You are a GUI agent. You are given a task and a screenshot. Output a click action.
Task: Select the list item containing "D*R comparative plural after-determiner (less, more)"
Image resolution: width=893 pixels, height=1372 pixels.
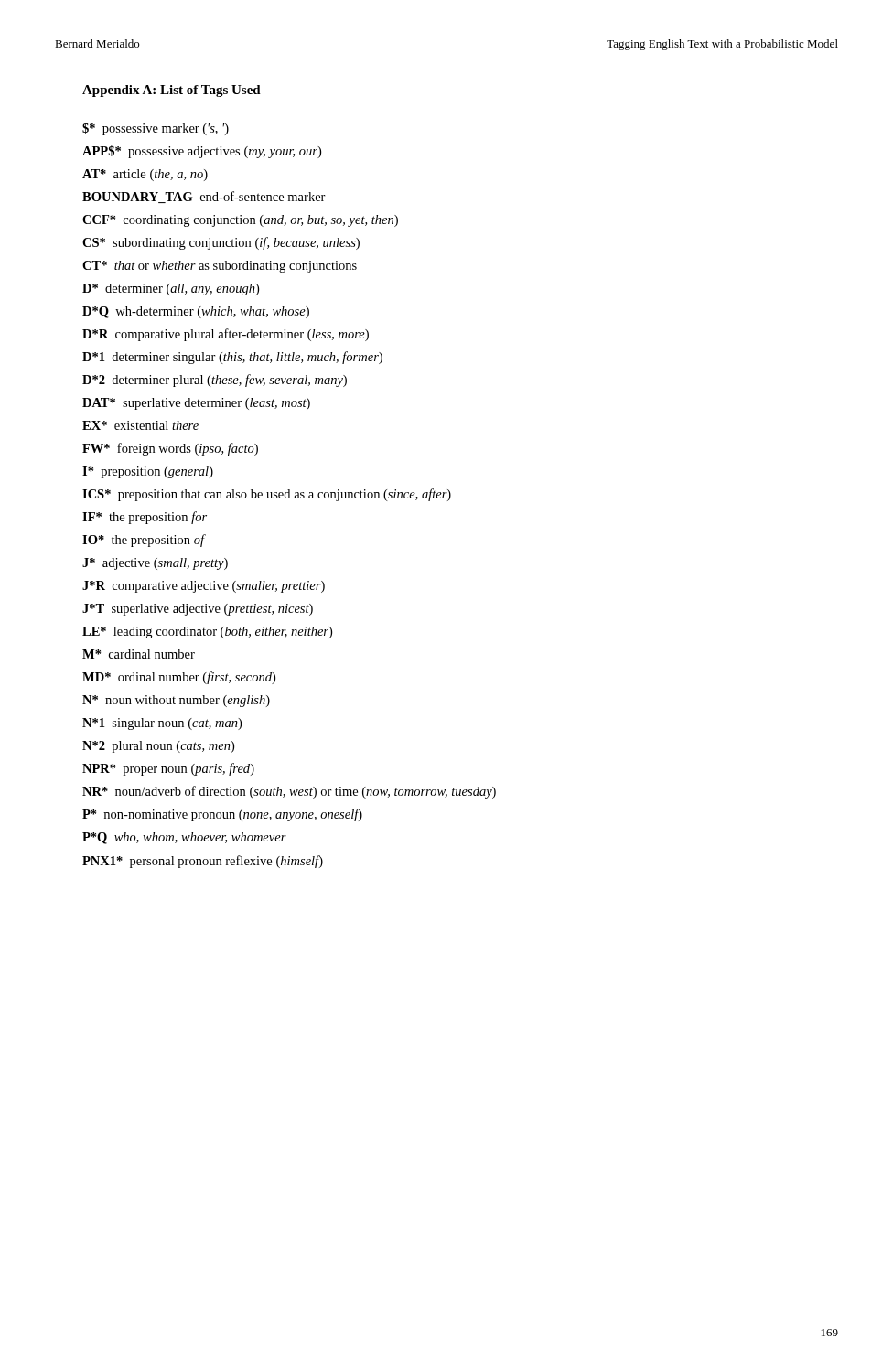pos(226,334)
